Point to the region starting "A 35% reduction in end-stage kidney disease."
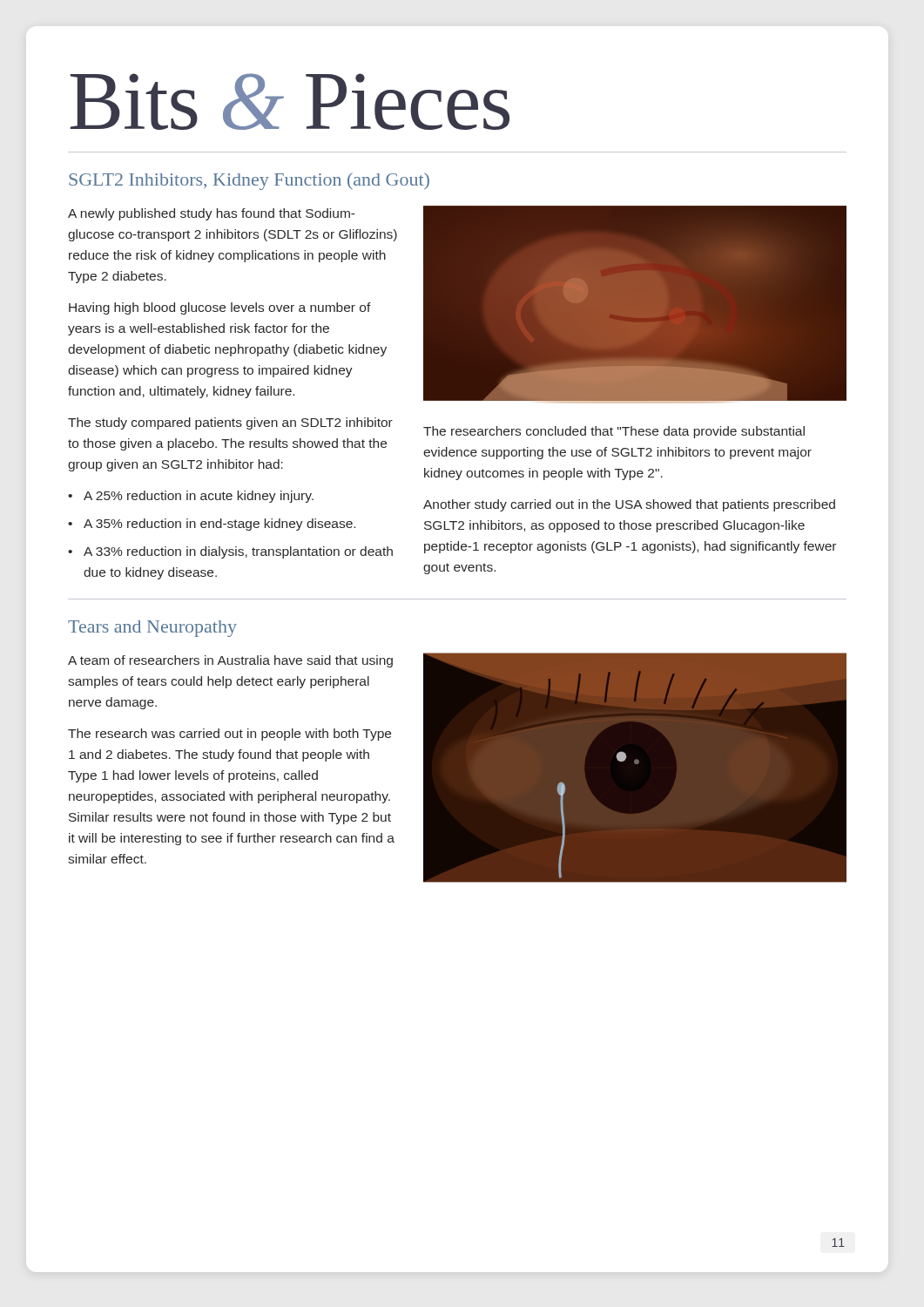924x1307 pixels. (x=220, y=523)
